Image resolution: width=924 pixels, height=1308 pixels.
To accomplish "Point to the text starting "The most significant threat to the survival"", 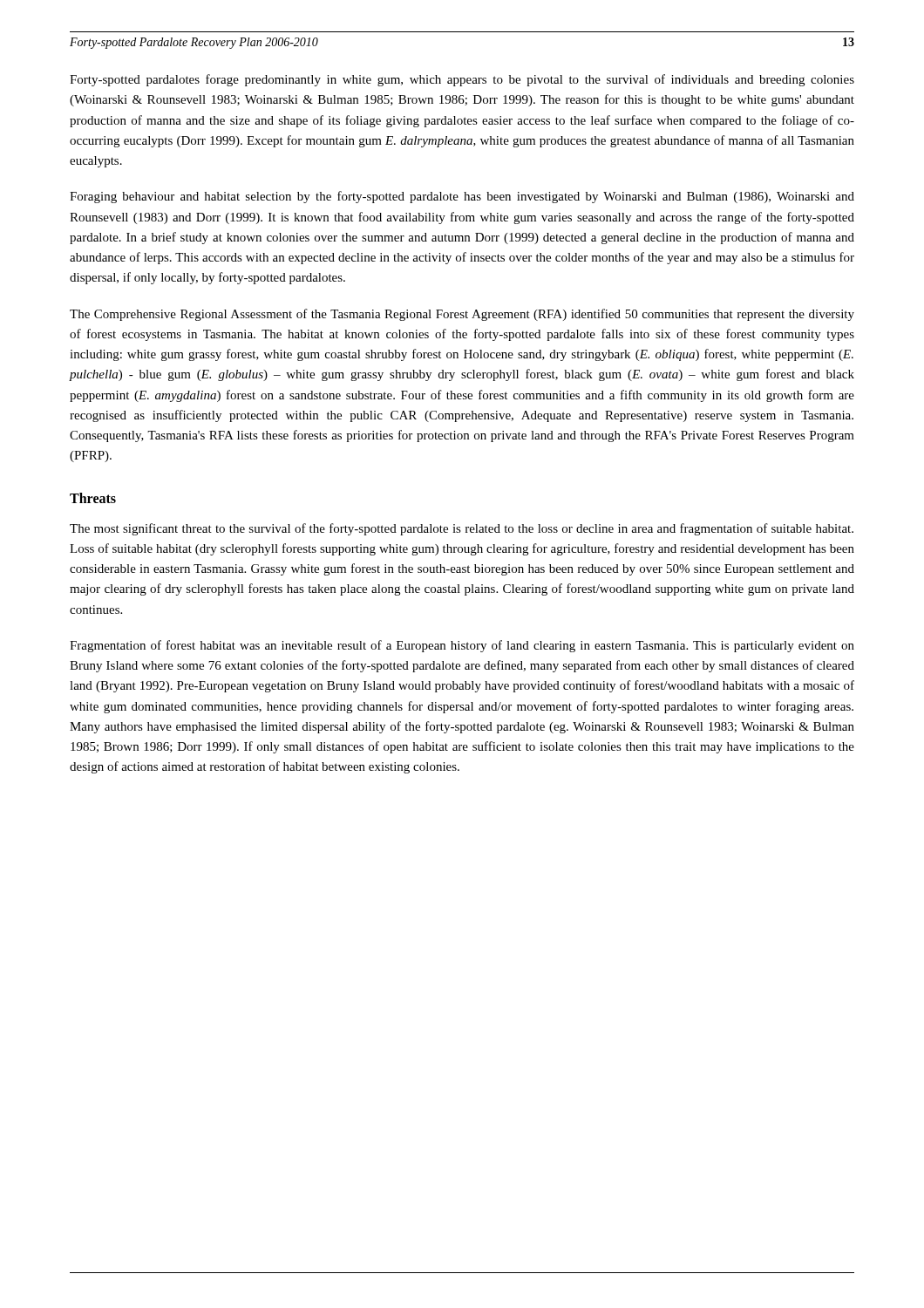I will point(462,569).
